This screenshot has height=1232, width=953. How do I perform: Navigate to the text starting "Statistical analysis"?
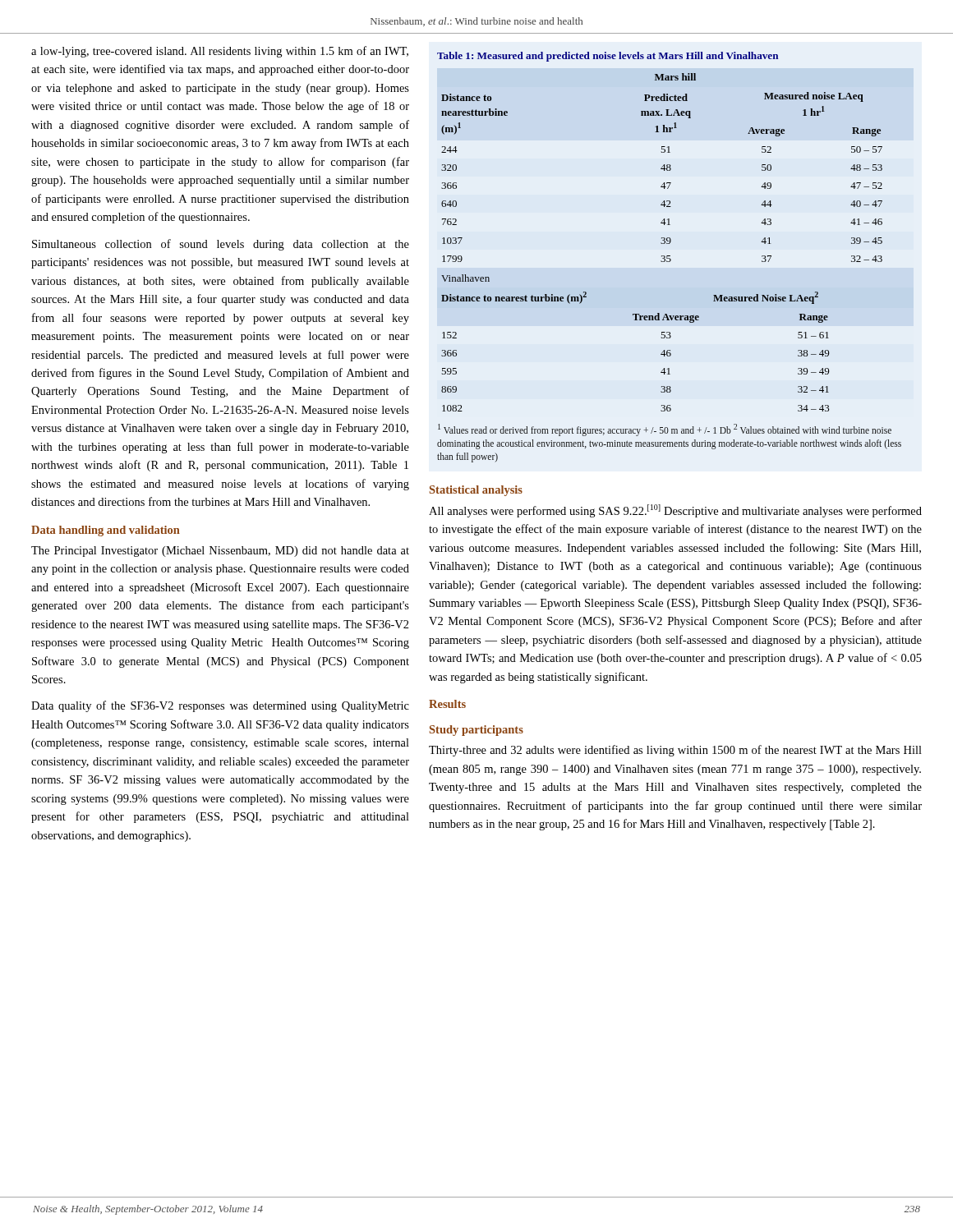476,489
